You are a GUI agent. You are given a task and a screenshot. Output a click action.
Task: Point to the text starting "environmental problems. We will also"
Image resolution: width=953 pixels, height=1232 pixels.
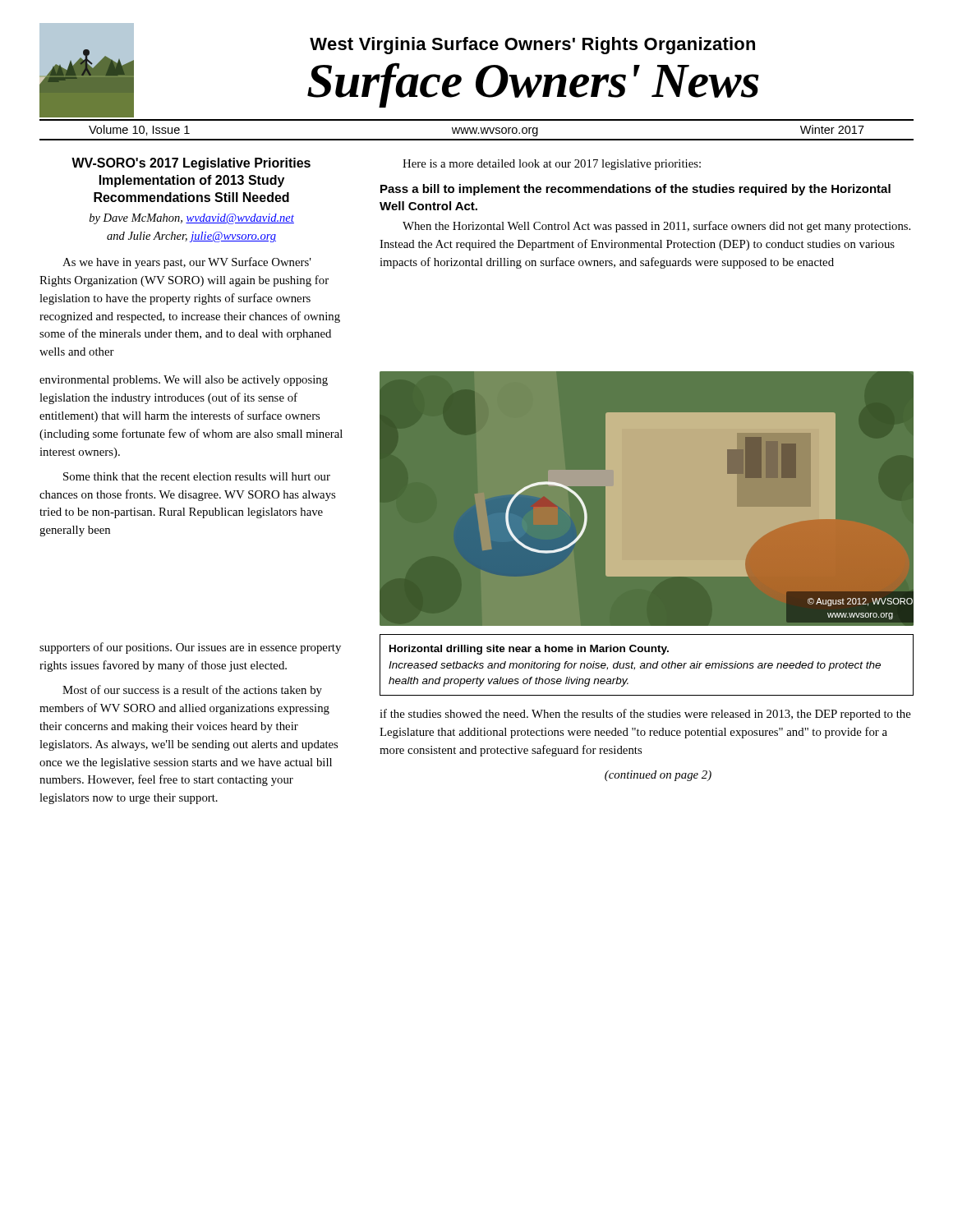[x=184, y=381]
